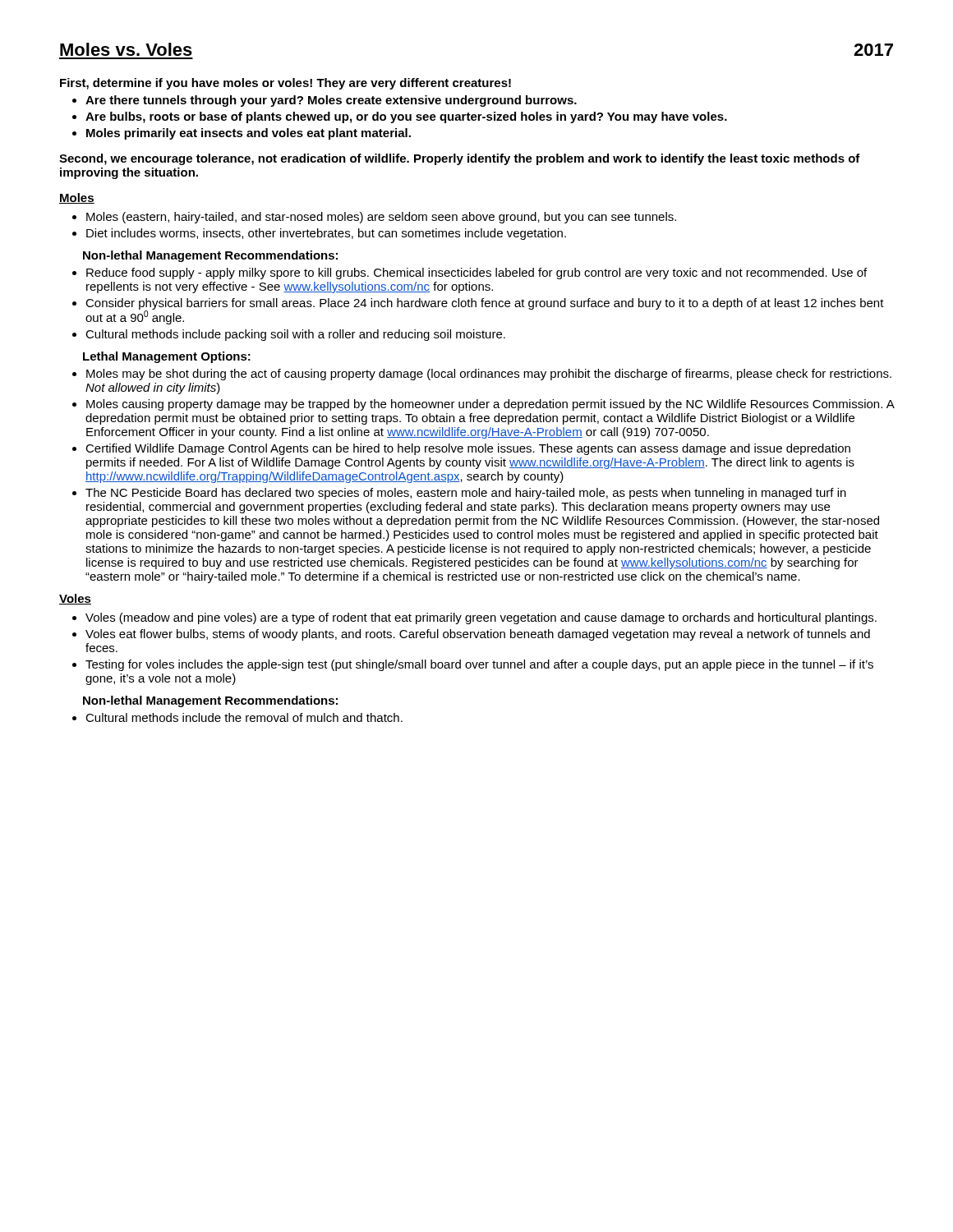Point to the block beginning "Consider physical barriers for small"
The height and width of the screenshot is (1232, 953).
pyautogui.click(x=484, y=310)
